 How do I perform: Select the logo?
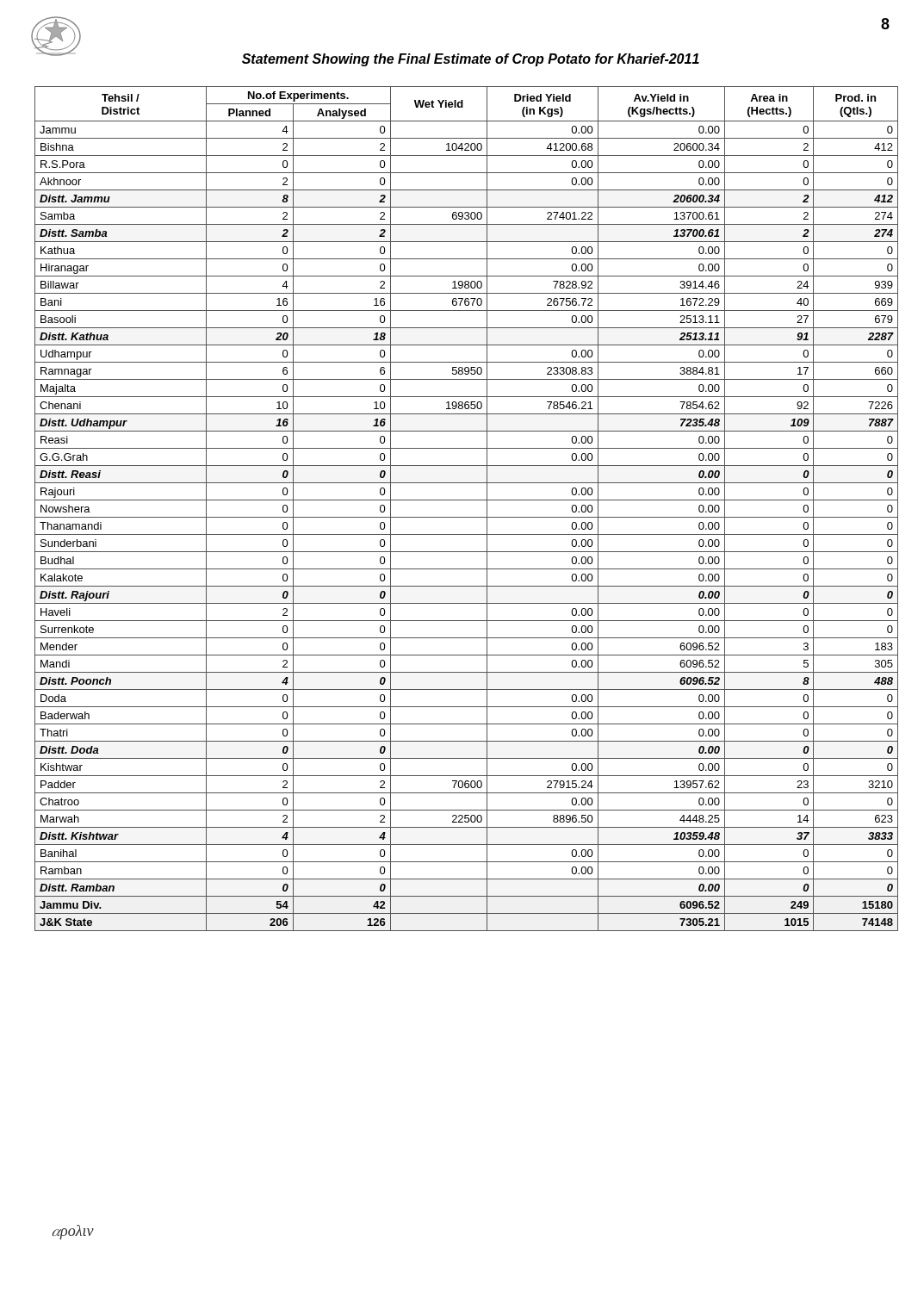56,37
